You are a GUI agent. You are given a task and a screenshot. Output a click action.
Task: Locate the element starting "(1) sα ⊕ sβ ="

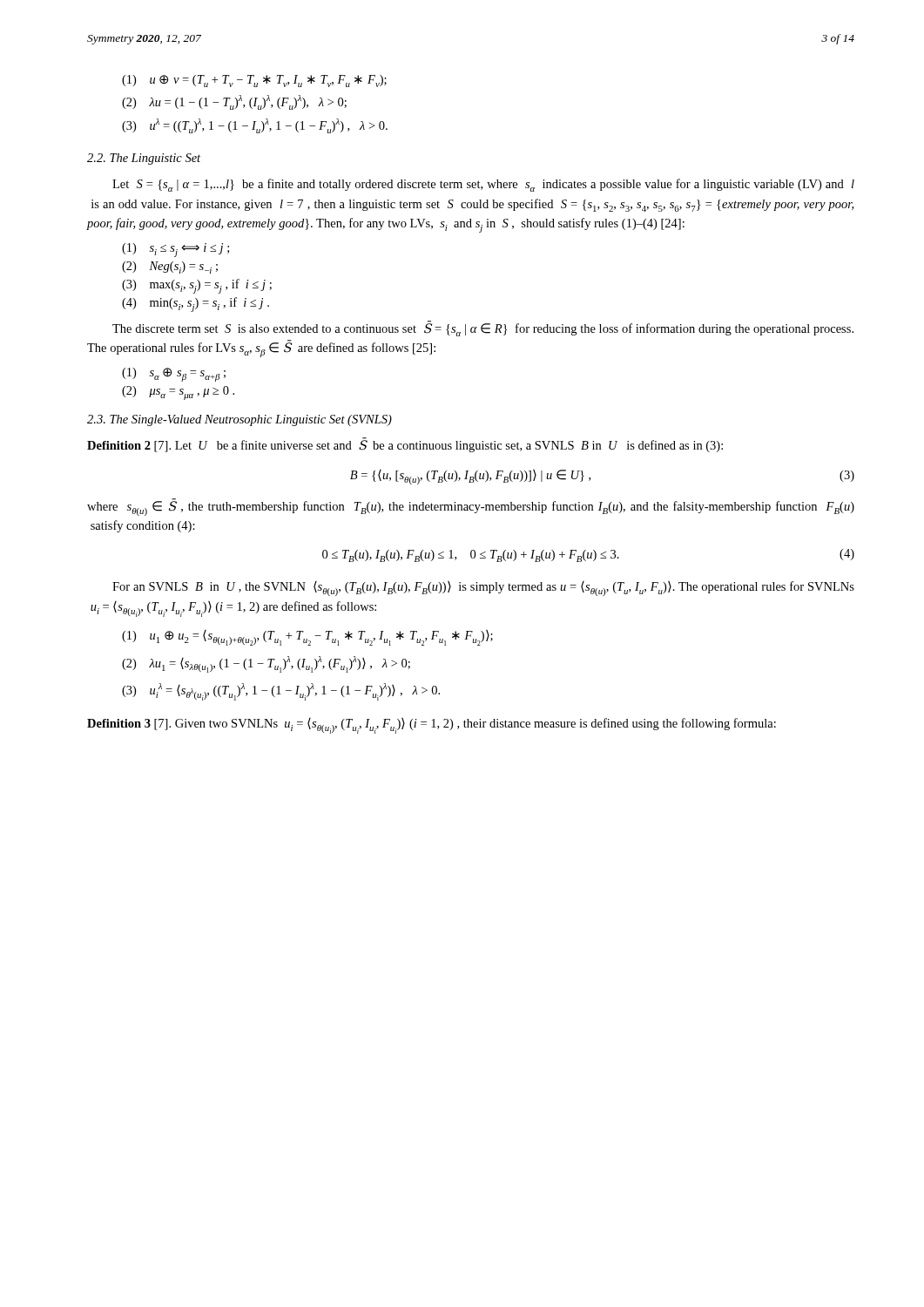[x=174, y=372]
